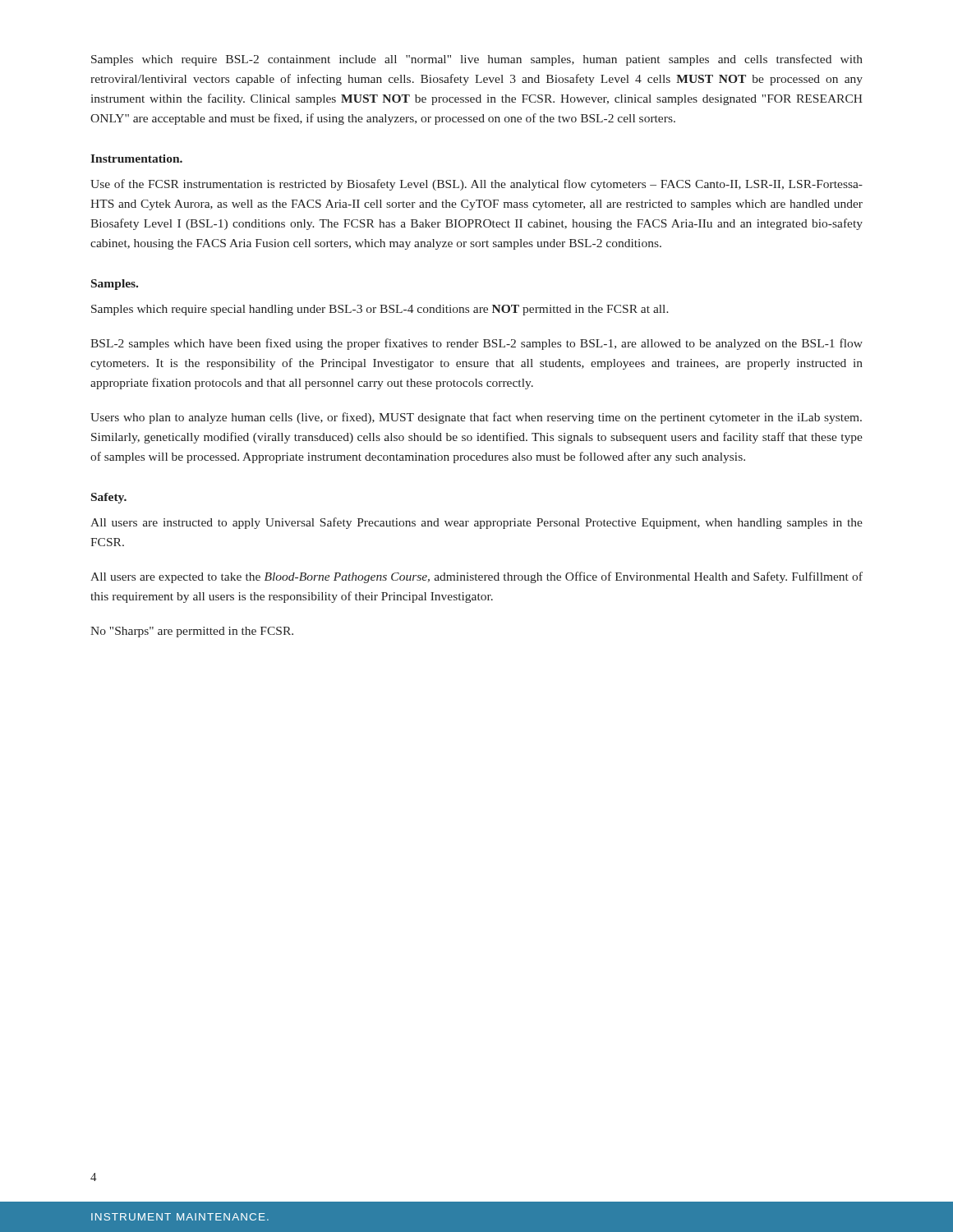Locate the section header with the text "INSTRUMENT MAINTENANCE."
Screen dimensions: 1232x953
click(x=180, y=1217)
